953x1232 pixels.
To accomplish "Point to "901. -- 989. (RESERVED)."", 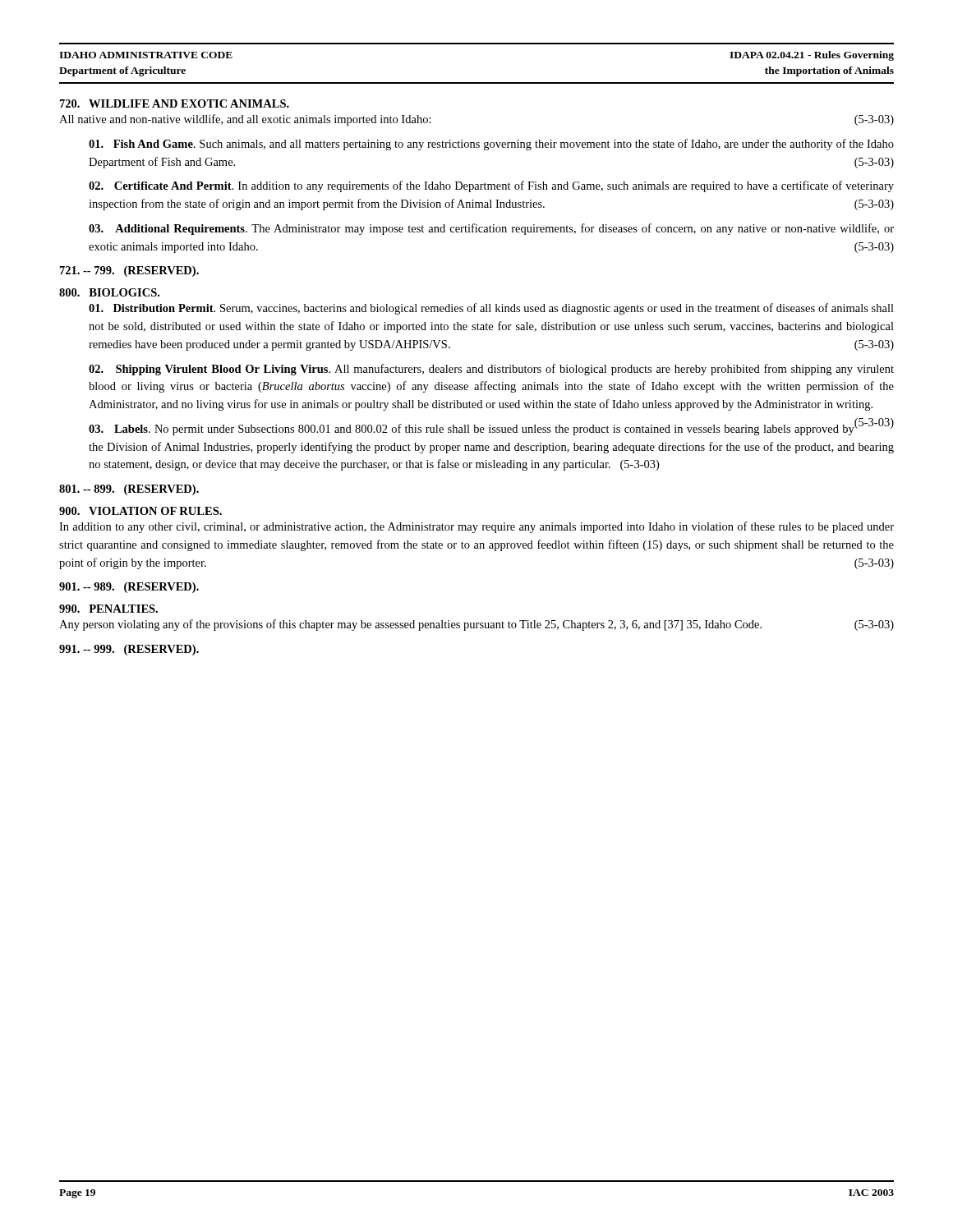I will click(x=129, y=587).
